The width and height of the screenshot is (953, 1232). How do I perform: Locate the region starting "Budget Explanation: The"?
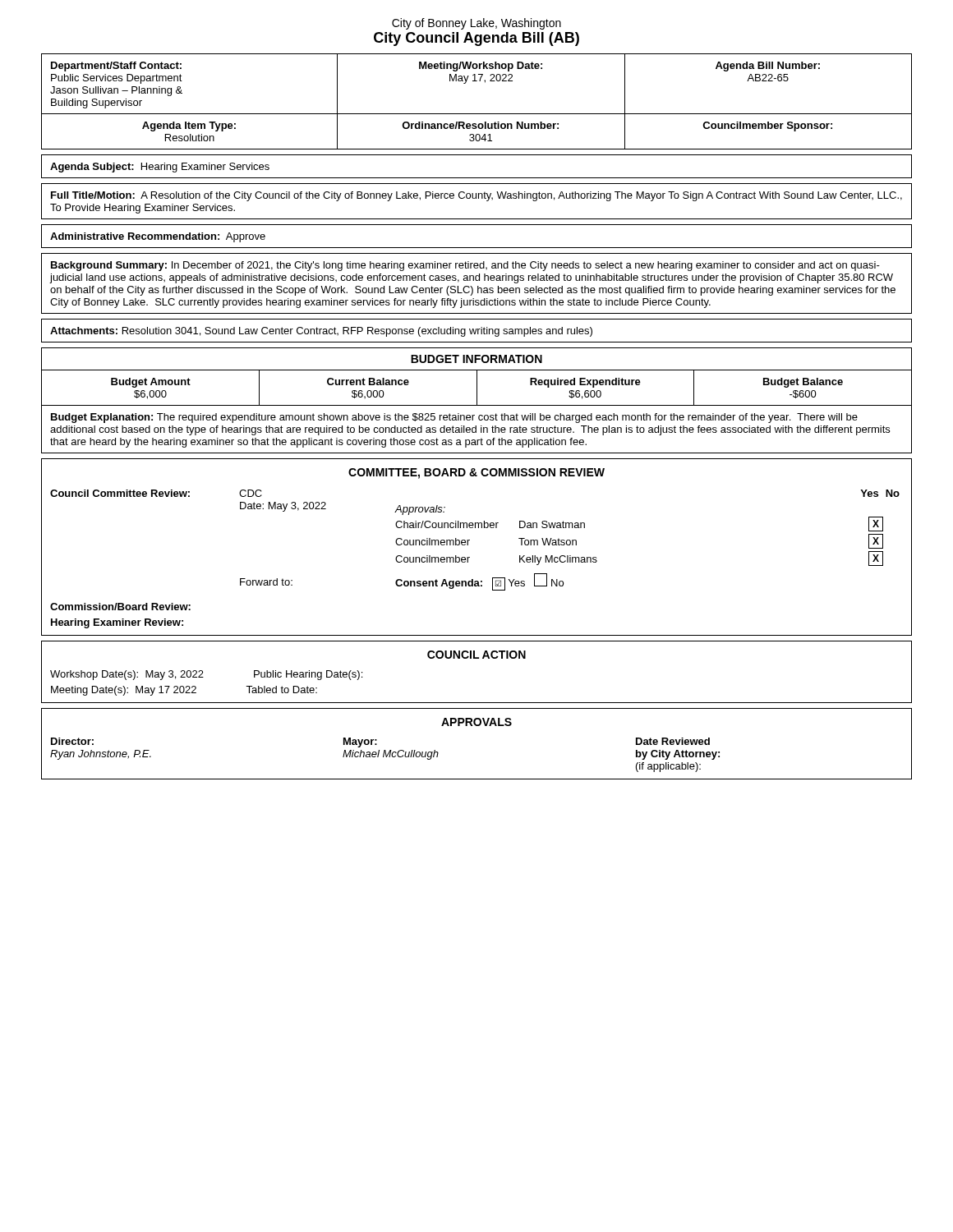tap(470, 429)
